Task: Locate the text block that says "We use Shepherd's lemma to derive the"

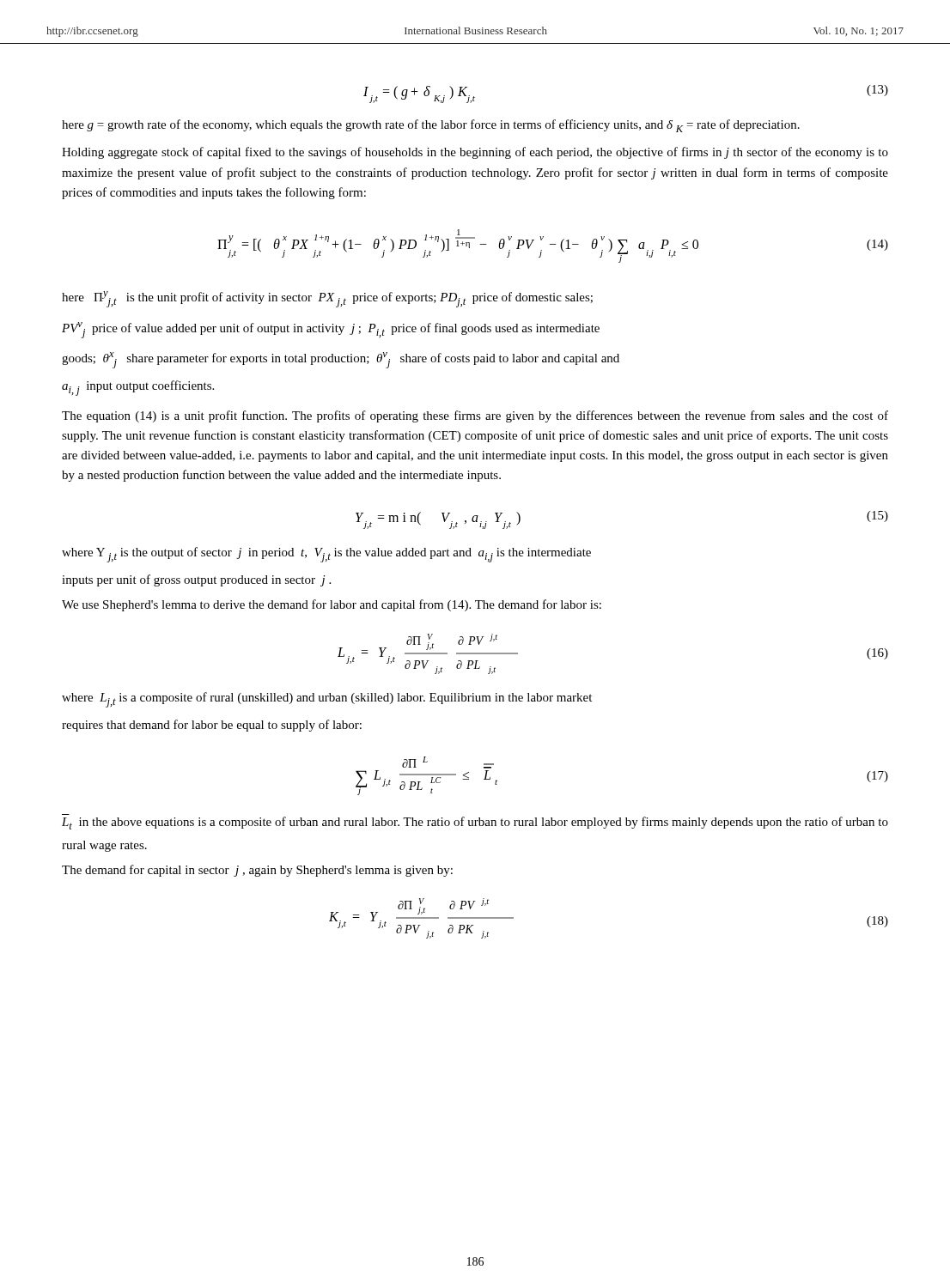Action: click(332, 605)
